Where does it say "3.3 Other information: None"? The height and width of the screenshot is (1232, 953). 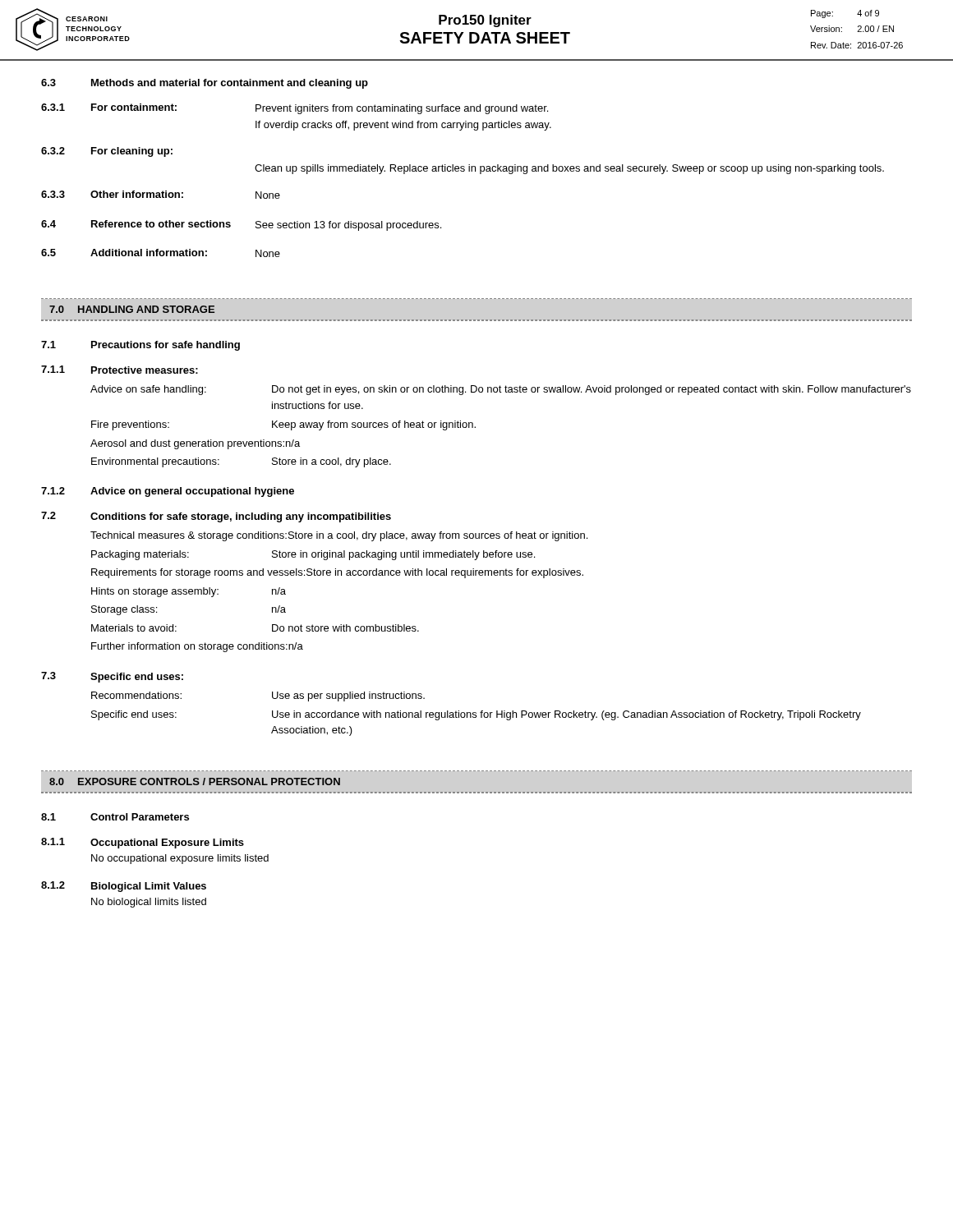point(161,195)
